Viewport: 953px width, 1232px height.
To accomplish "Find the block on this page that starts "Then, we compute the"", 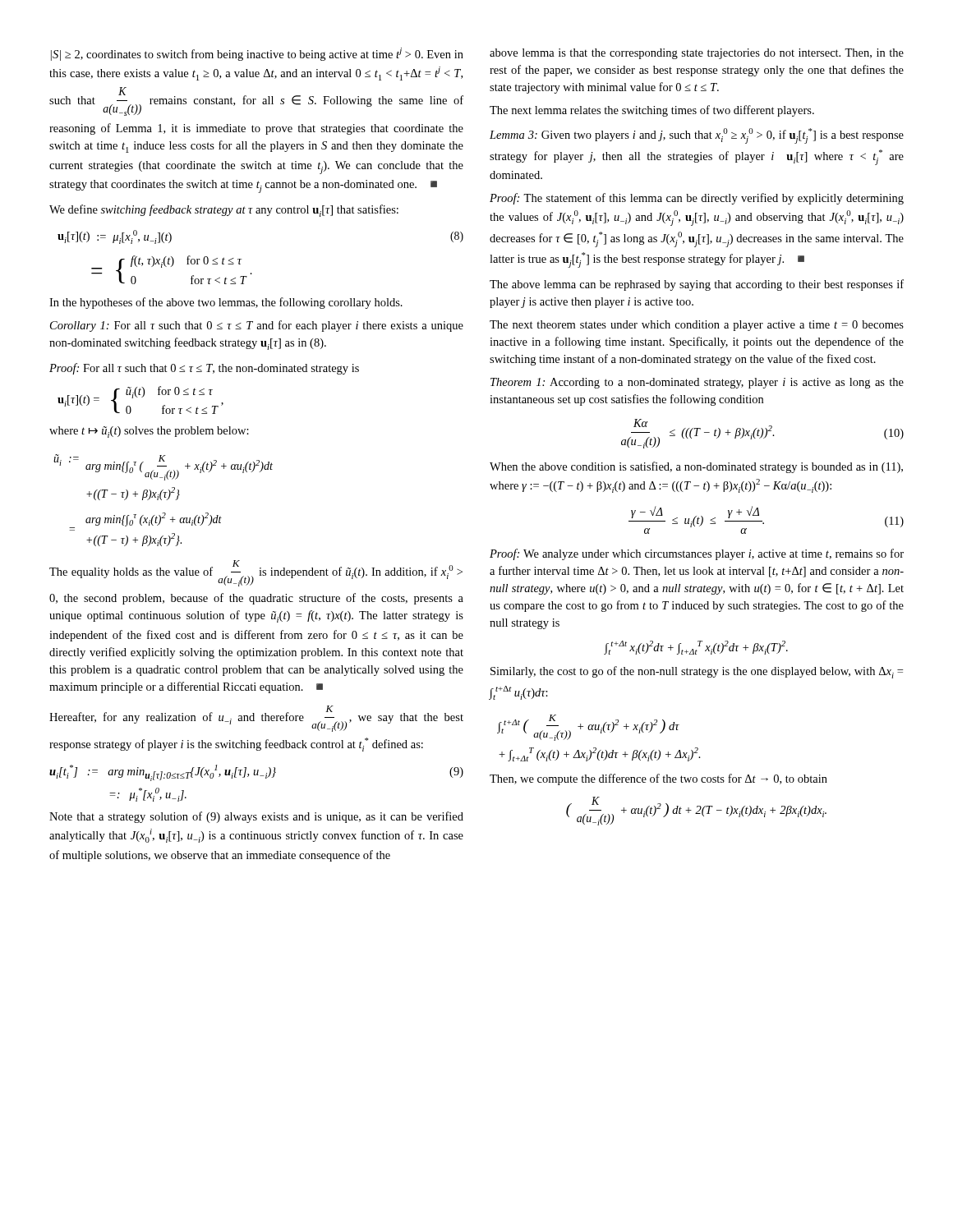I will tap(697, 779).
